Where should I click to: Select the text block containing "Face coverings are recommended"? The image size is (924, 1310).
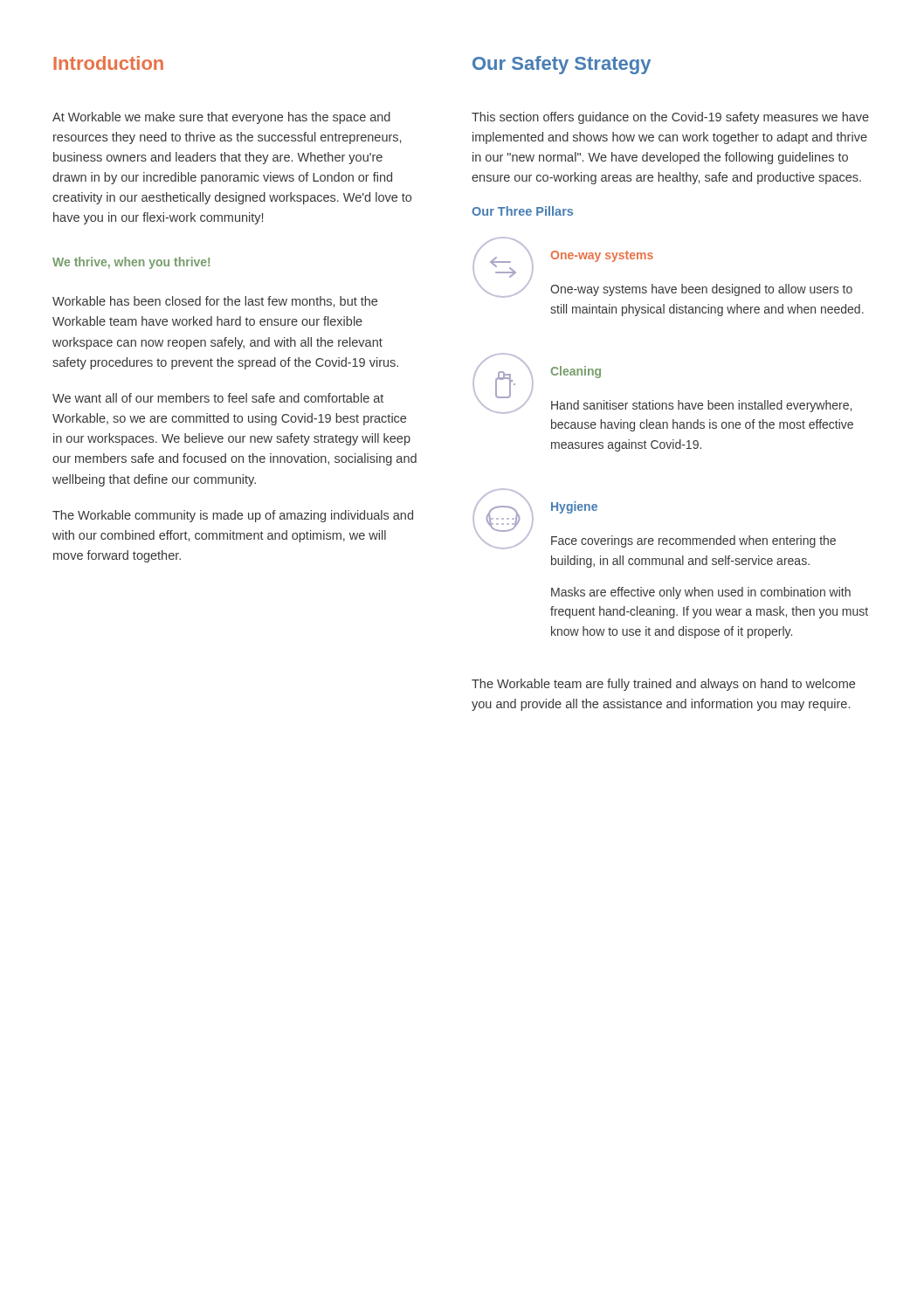[x=711, y=551]
